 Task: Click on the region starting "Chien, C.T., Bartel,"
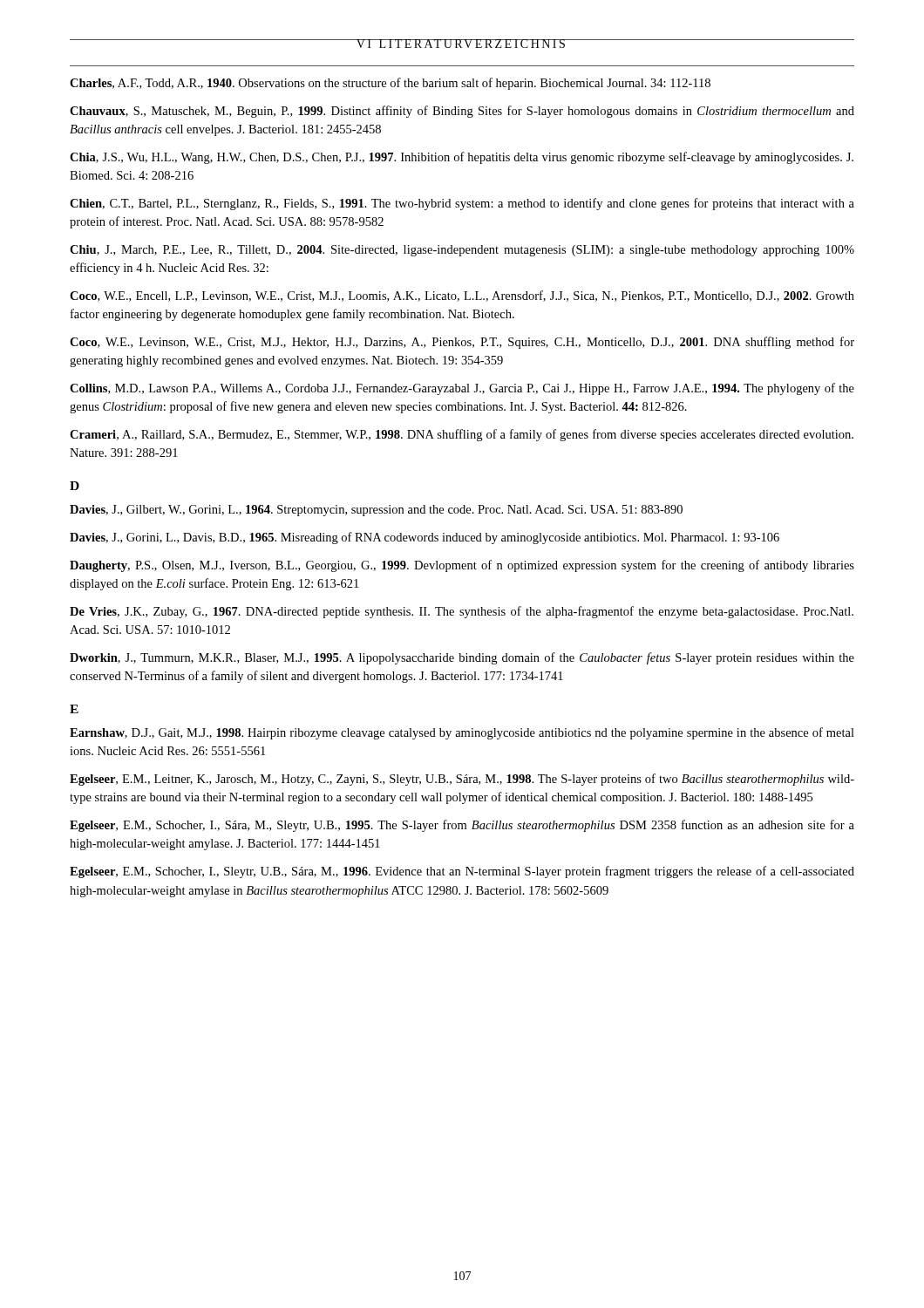[462, 212]
